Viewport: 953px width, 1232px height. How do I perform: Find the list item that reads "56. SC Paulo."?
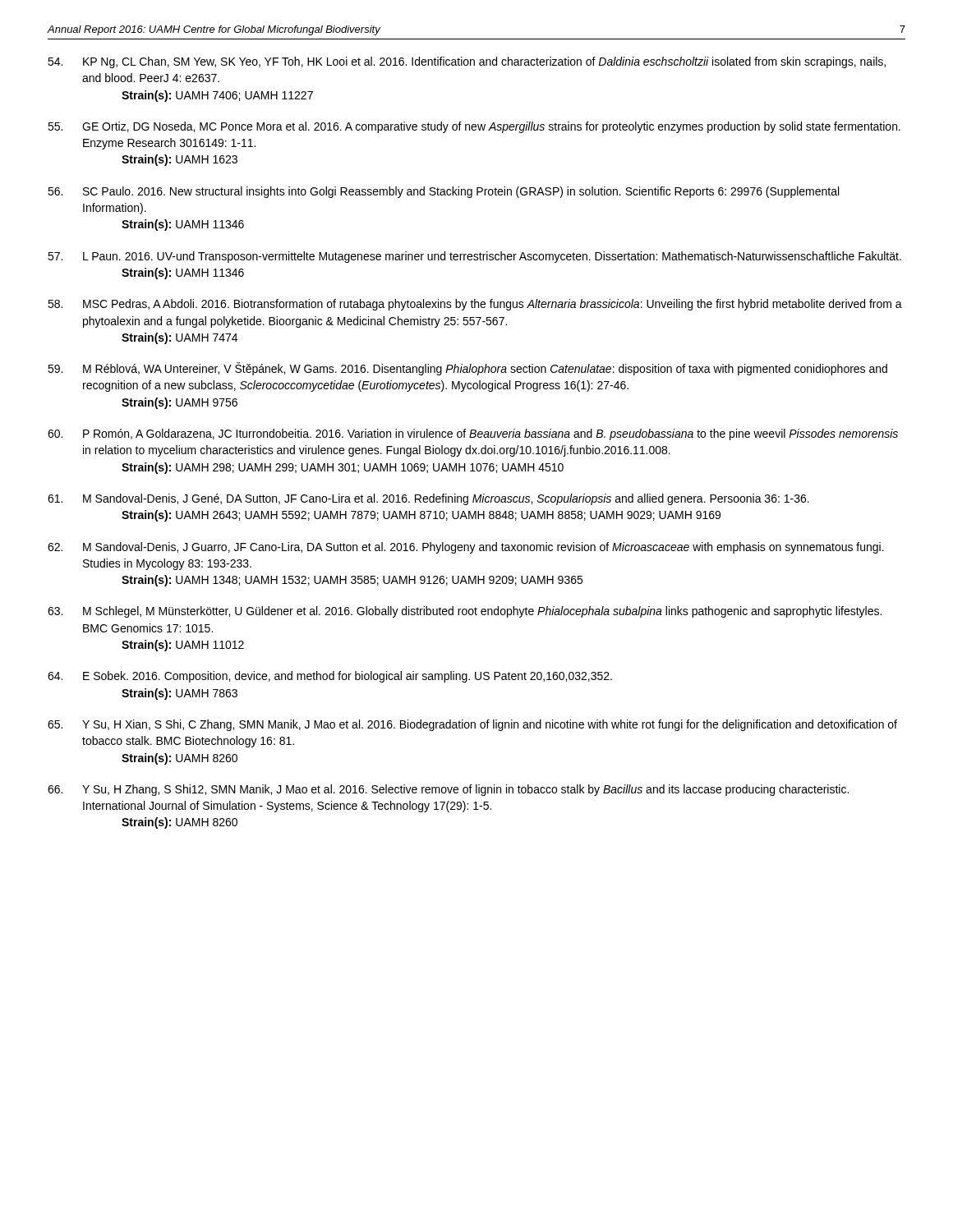click(x=443, y=192)
